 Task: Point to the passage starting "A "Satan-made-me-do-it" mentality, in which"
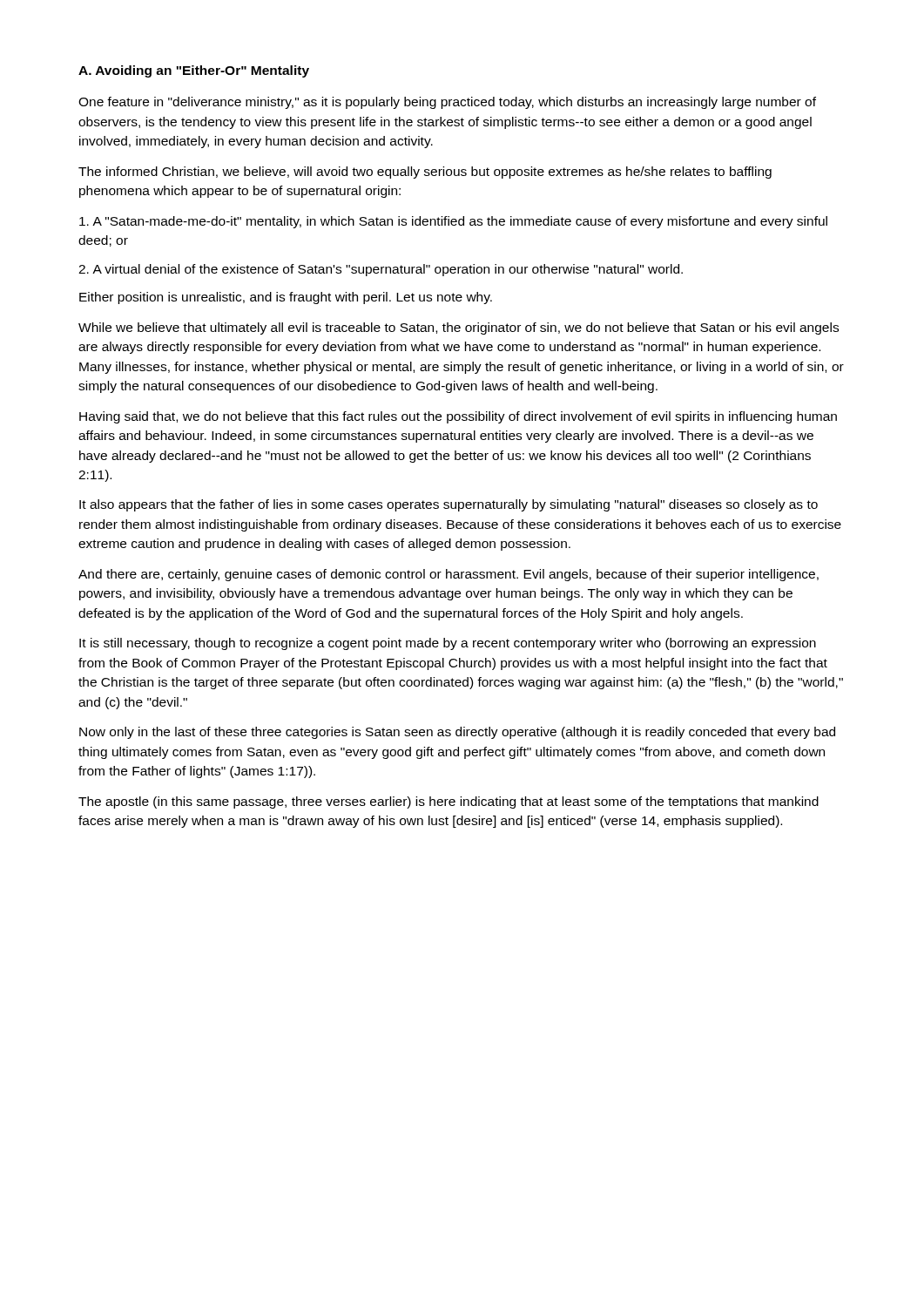[453, 230]
